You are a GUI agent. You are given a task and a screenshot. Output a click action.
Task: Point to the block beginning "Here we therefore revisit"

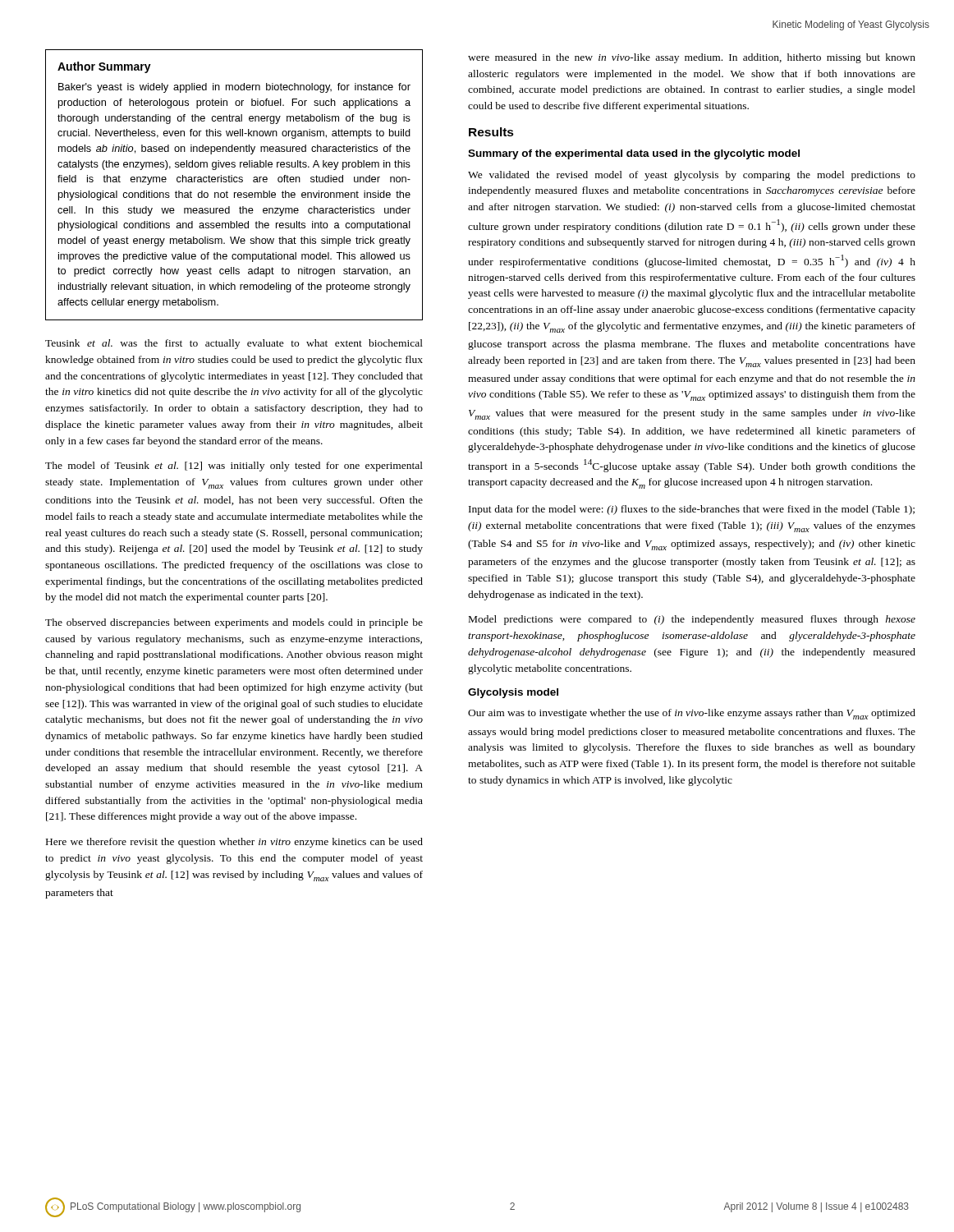[x=234, y=867]
